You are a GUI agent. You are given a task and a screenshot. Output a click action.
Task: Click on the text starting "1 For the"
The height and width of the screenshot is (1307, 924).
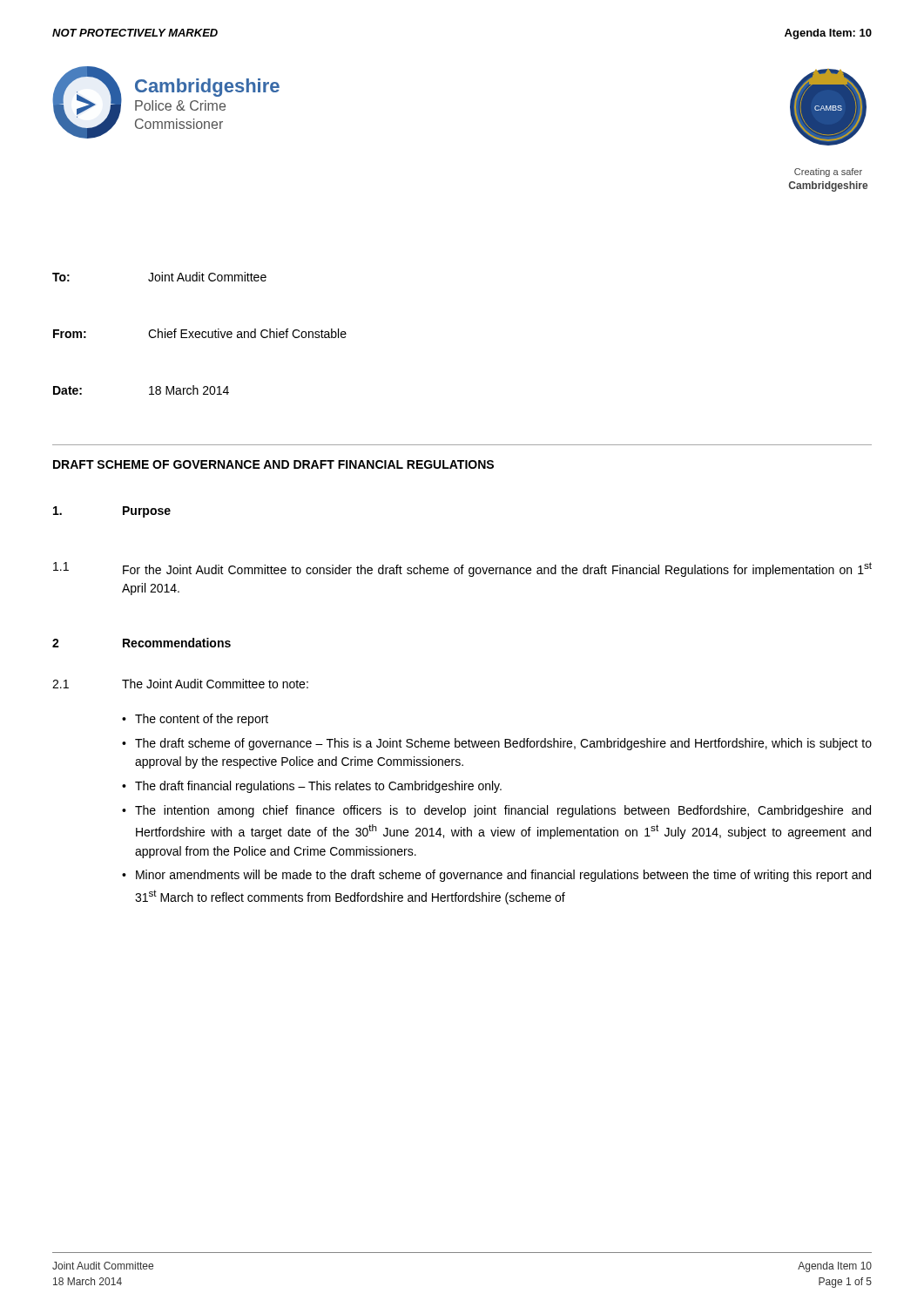462,578
